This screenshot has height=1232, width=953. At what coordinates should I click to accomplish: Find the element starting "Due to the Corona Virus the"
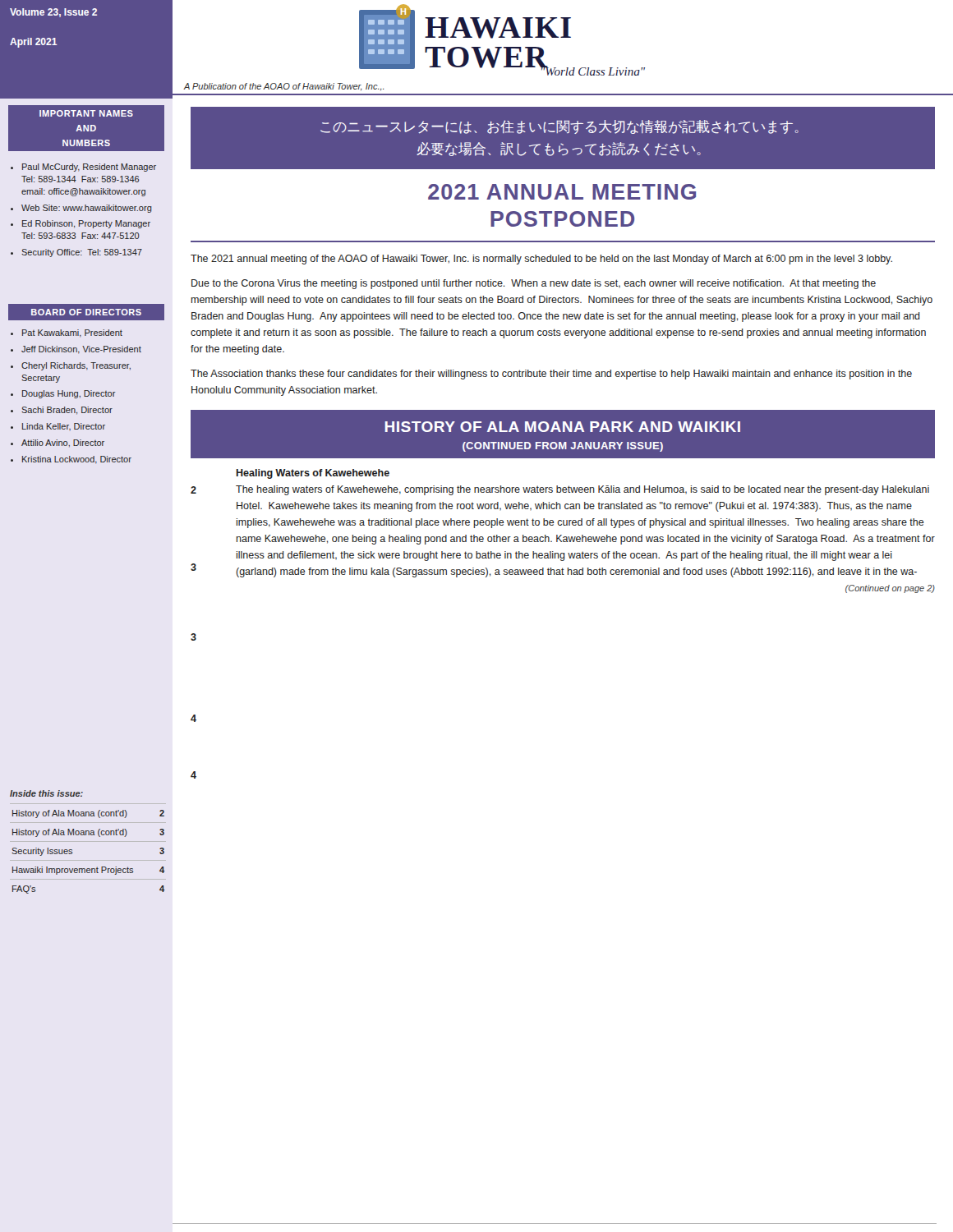562,316
